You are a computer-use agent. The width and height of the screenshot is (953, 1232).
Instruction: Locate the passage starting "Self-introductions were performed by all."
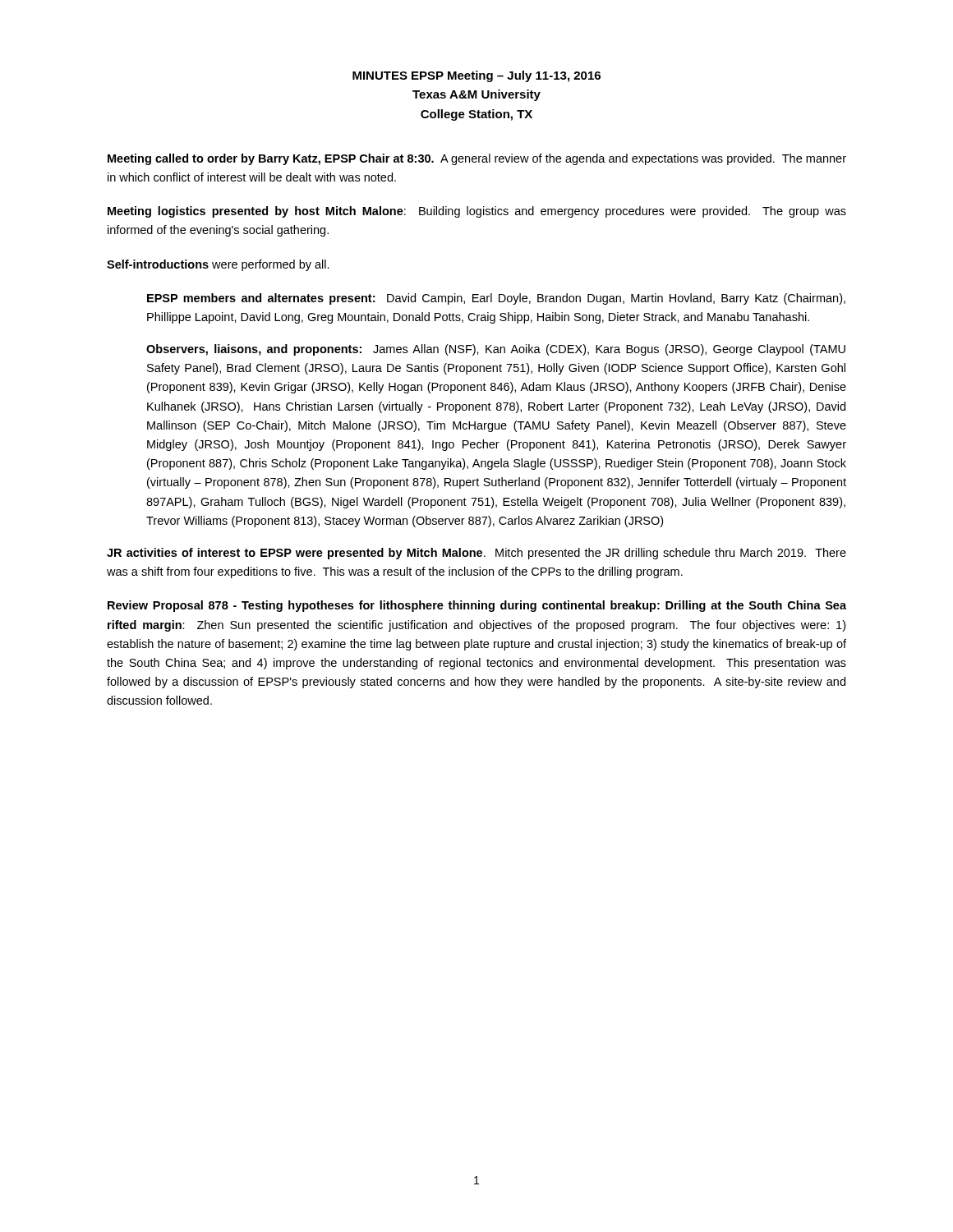tap(218, 264)
